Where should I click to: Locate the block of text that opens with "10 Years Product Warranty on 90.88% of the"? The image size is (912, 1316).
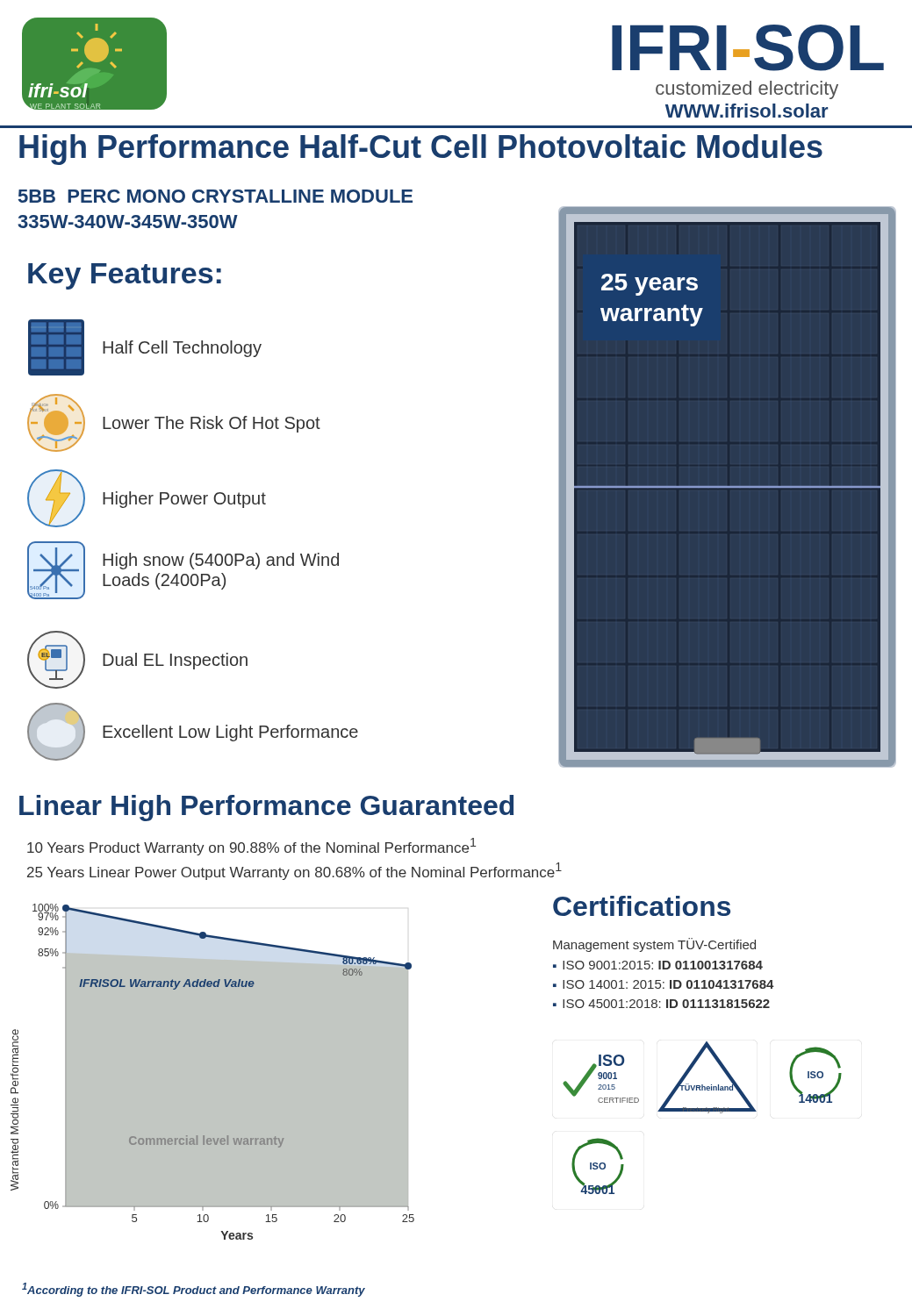pyautogui.click(x=251, y=846)
